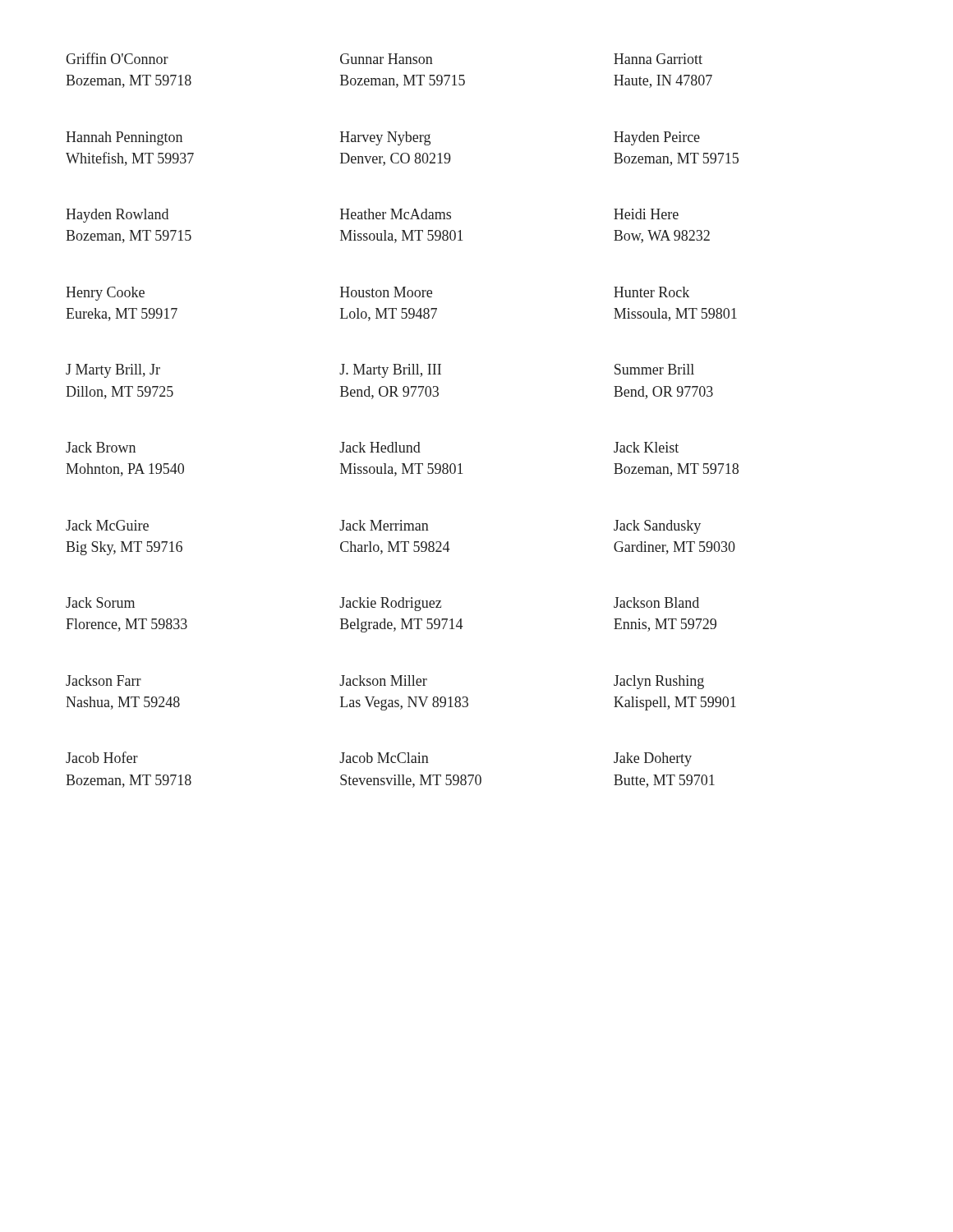Select the list item that says "Summer Brill Bend, OR 97703"
Screen dimensions: 1232x953
(654, 369)
